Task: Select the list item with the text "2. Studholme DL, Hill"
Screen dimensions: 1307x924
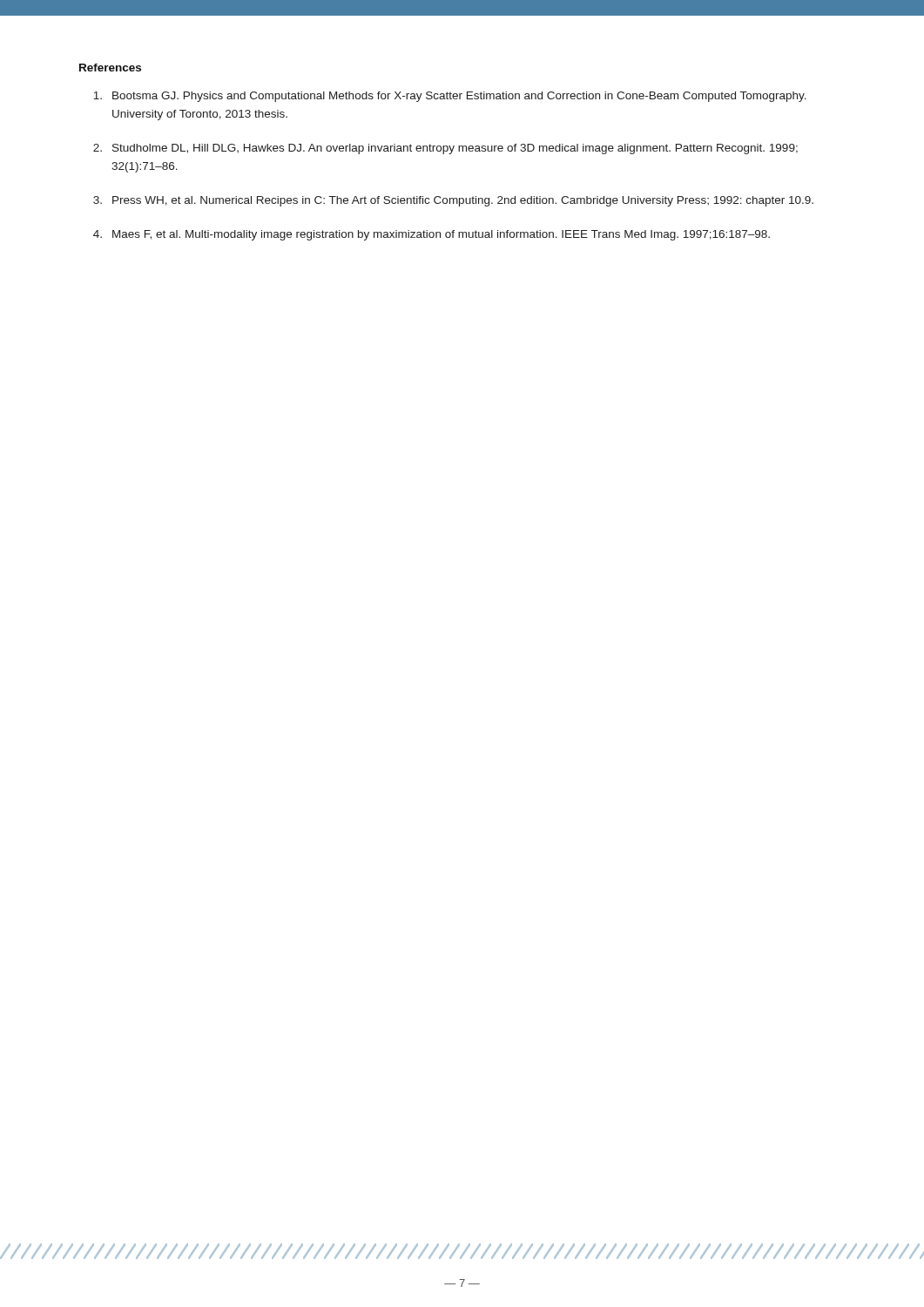Action: (457, 158)
